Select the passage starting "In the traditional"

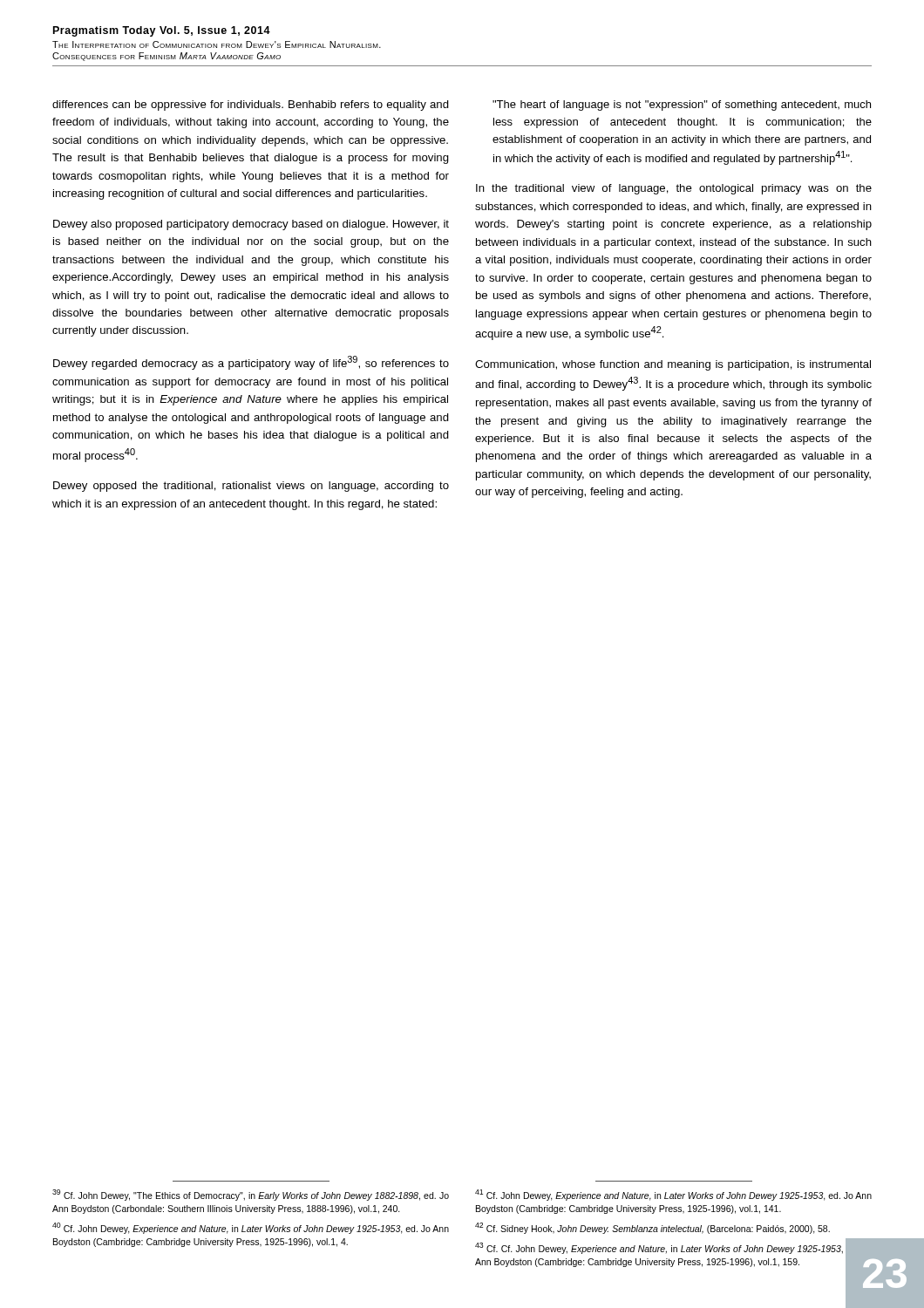coord(673,262)
